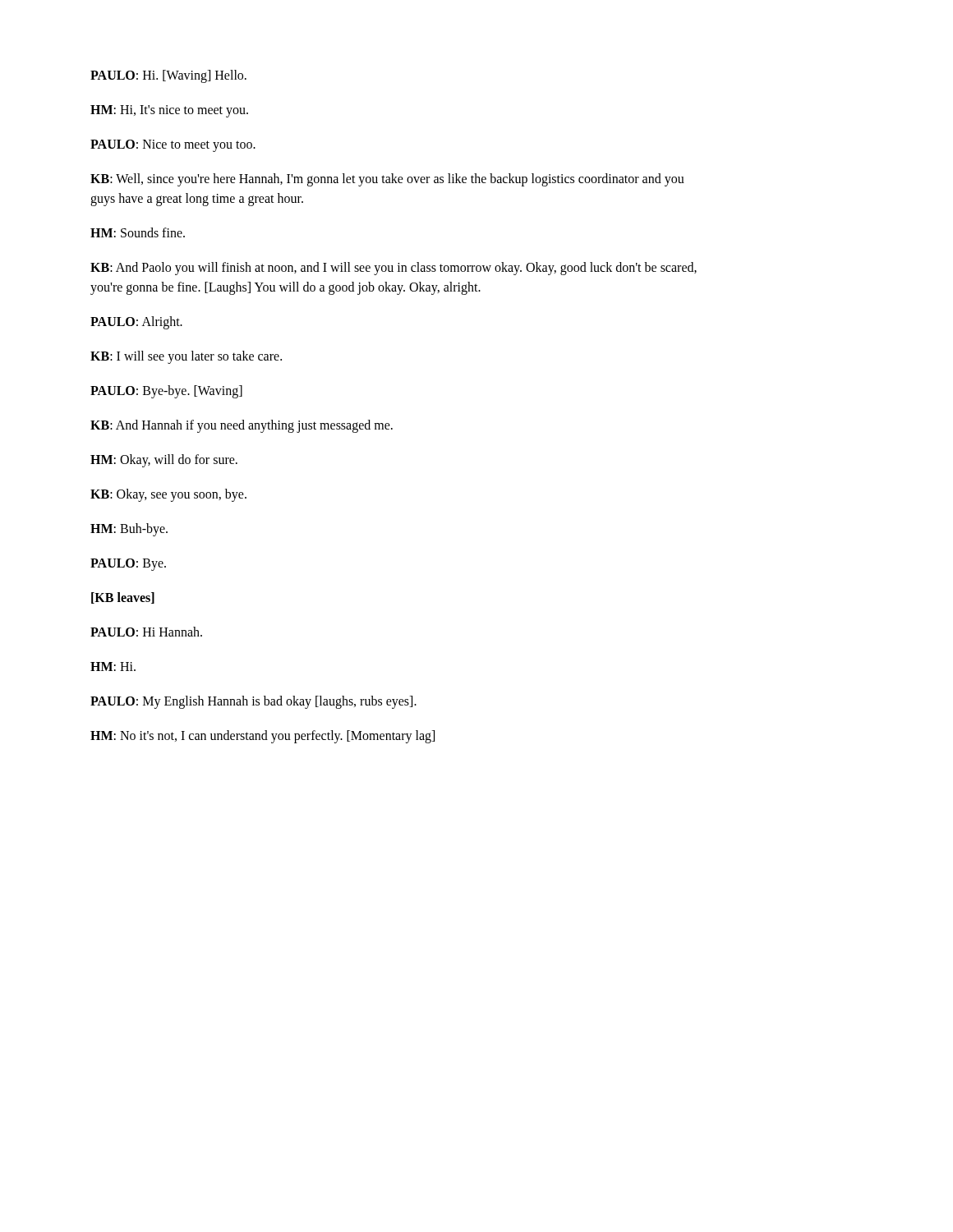Select the element starting "HM: Okay, will do for"
This screenshot has width=953, height=1232.
164,460
